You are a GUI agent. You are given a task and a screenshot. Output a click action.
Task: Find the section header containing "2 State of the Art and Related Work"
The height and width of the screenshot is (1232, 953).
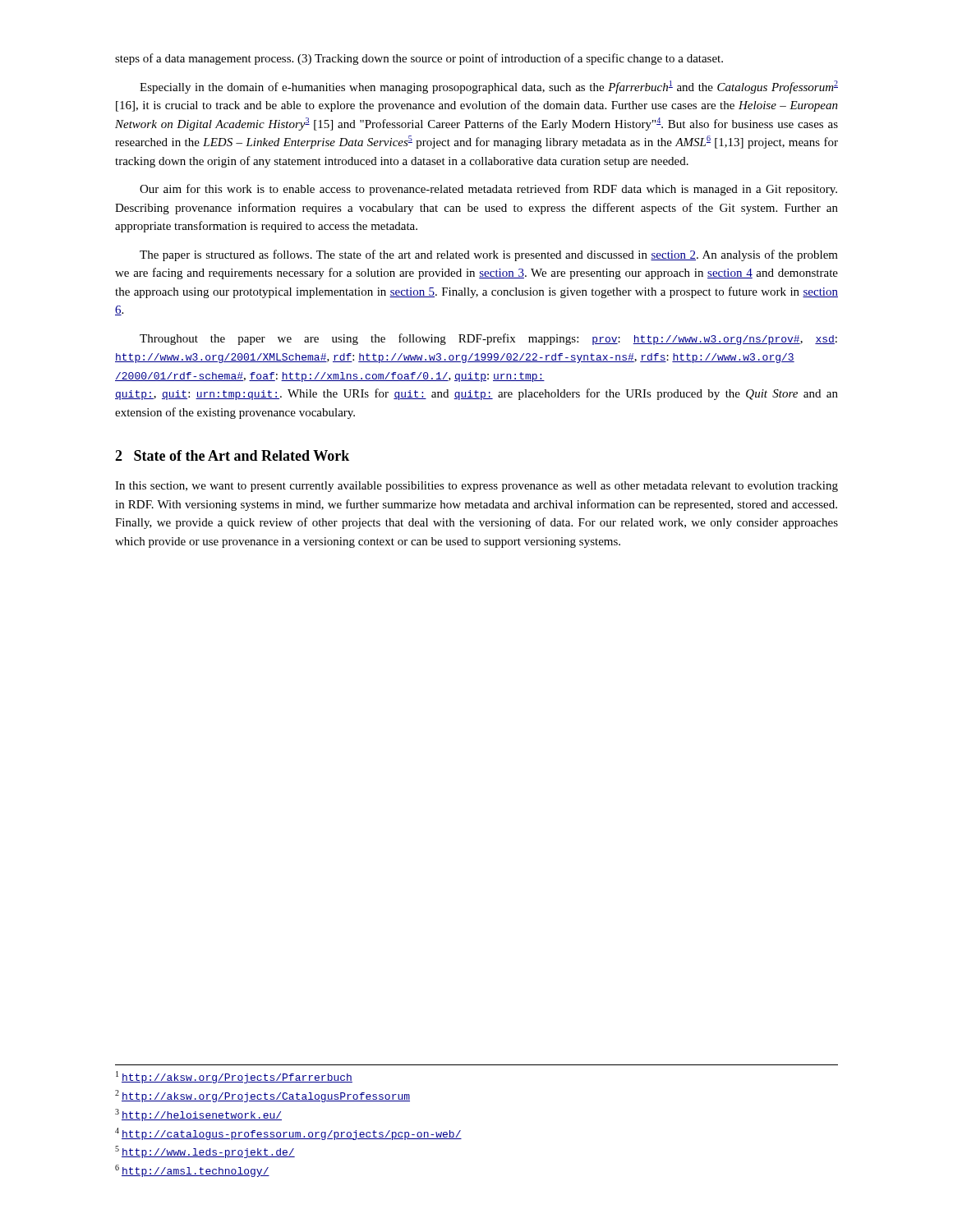click(232, 455)
